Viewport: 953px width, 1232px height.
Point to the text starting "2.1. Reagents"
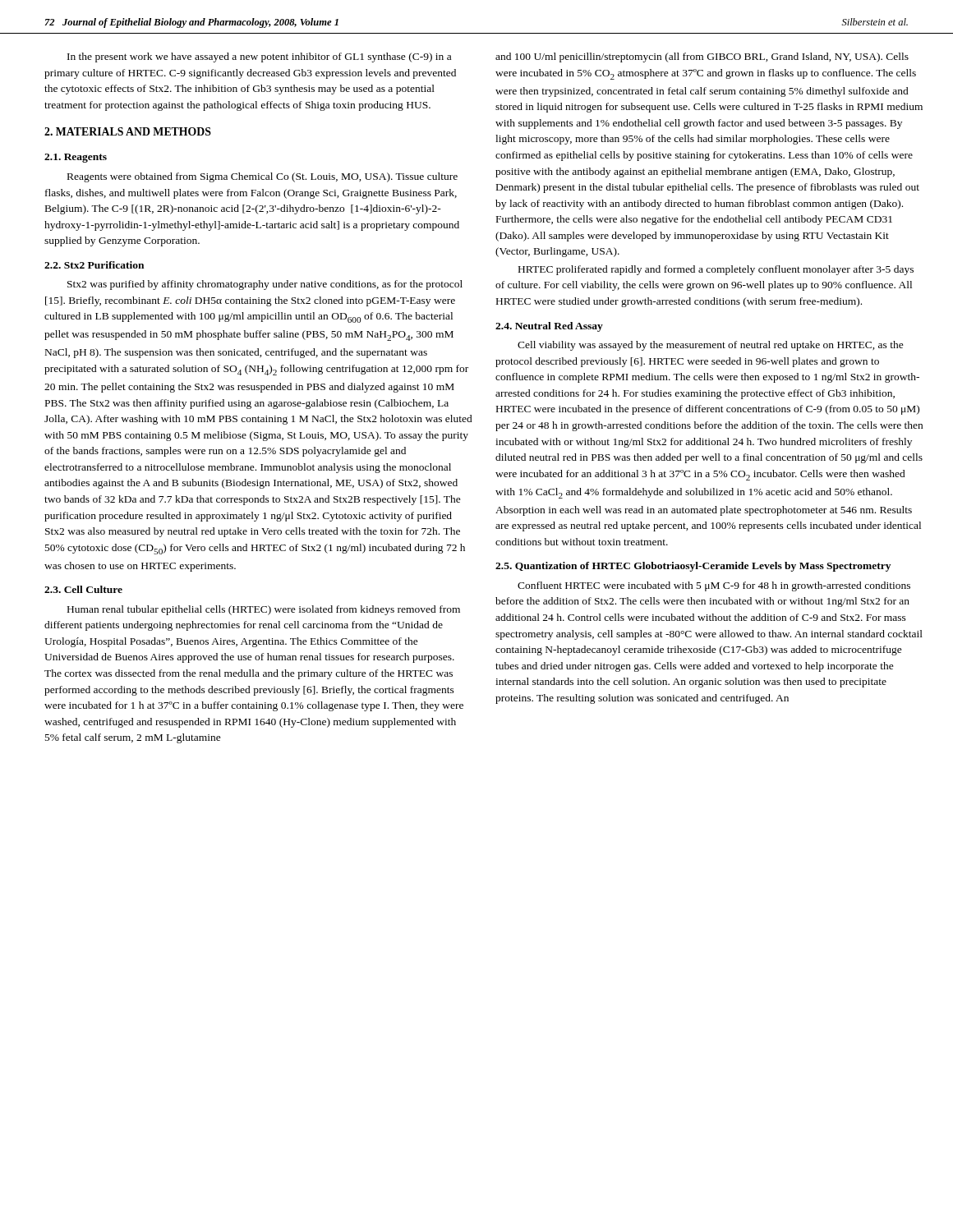click(x=76, y=157)
